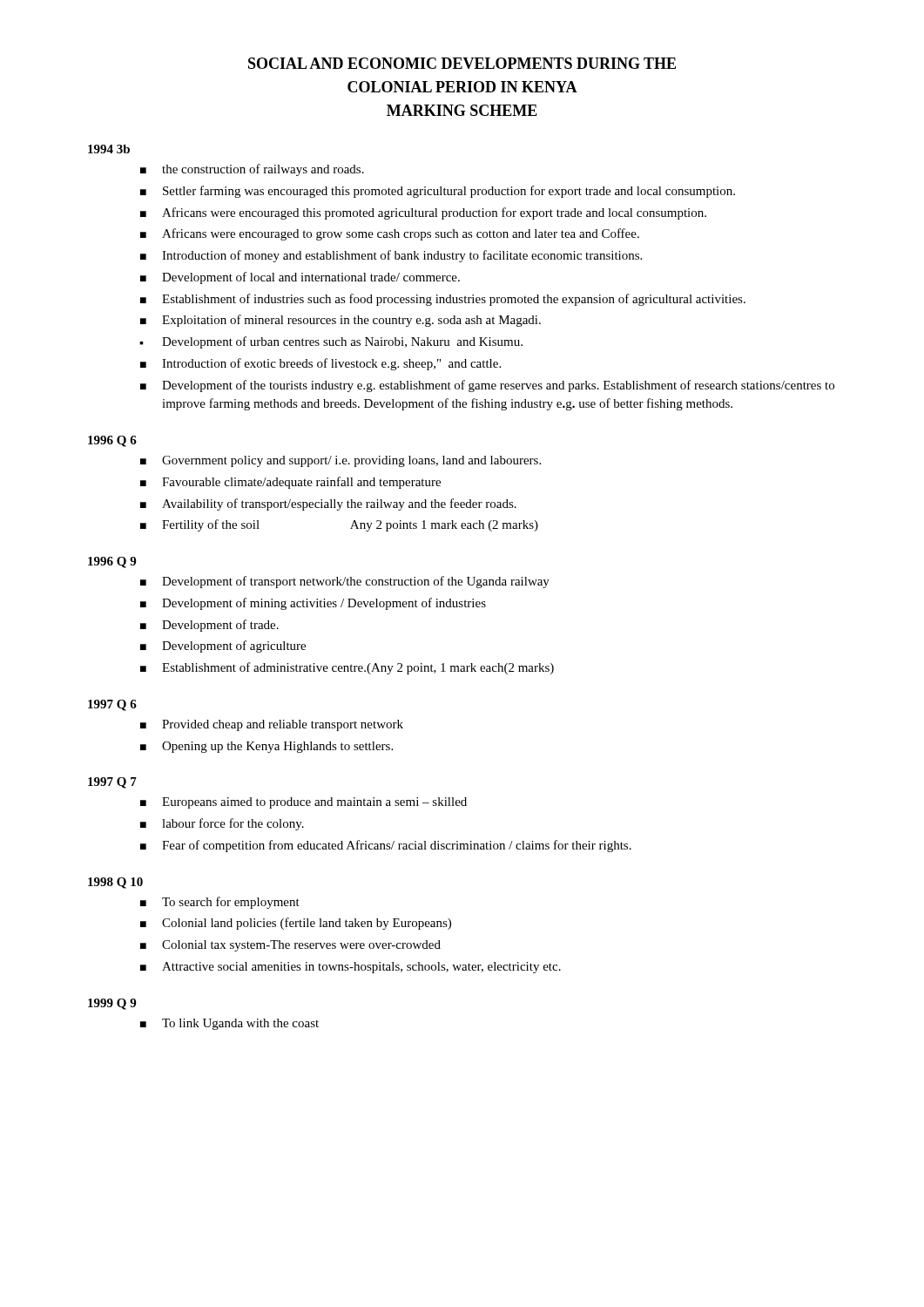Select the list item that reads "■Fertility of the soil Any 2"

coord(488,525)
